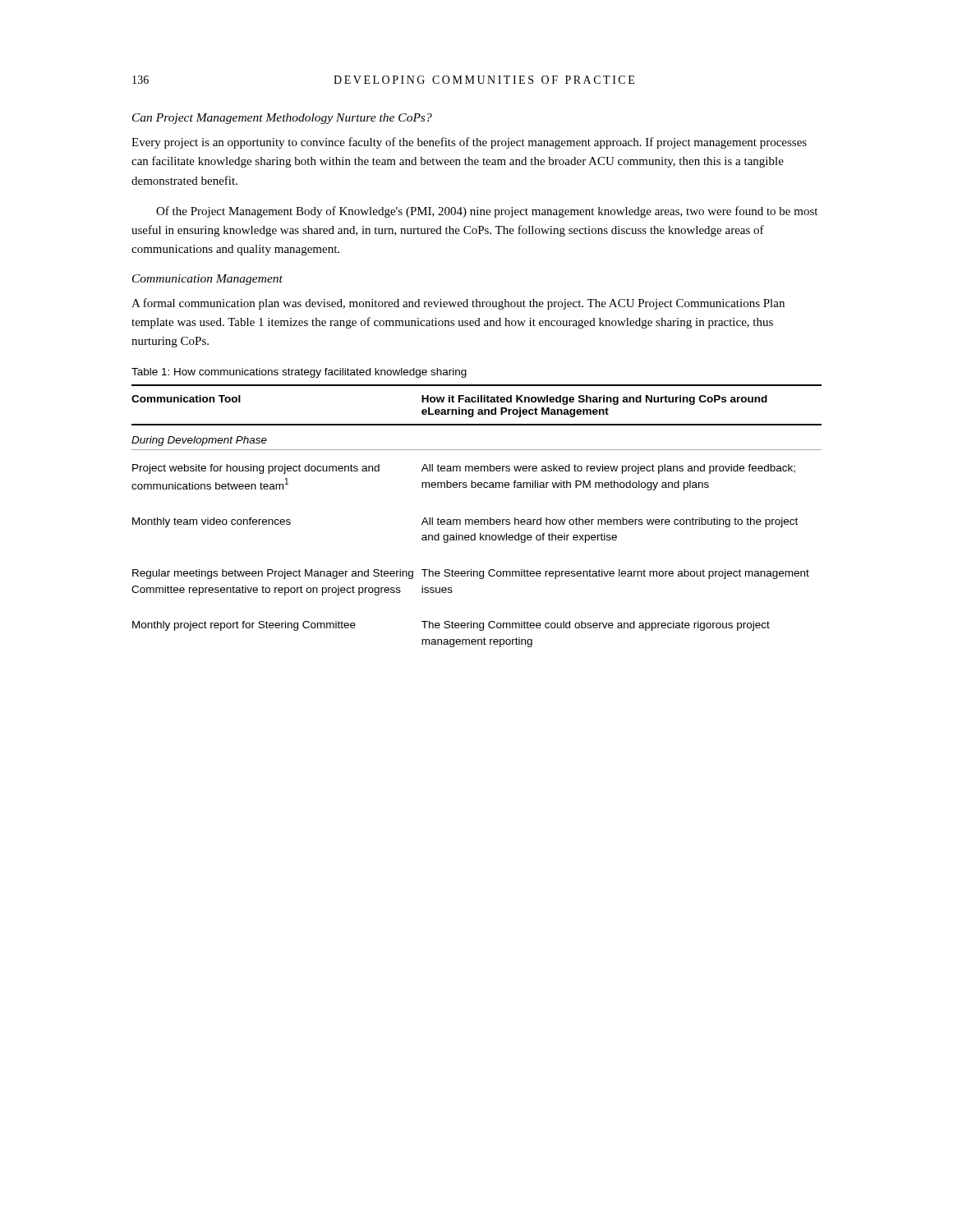Image resolution: width=953 pixels, height=1232 pixels.
Task: Find the block on this page that starts "A formal communication"
Action: coord(458,322)
